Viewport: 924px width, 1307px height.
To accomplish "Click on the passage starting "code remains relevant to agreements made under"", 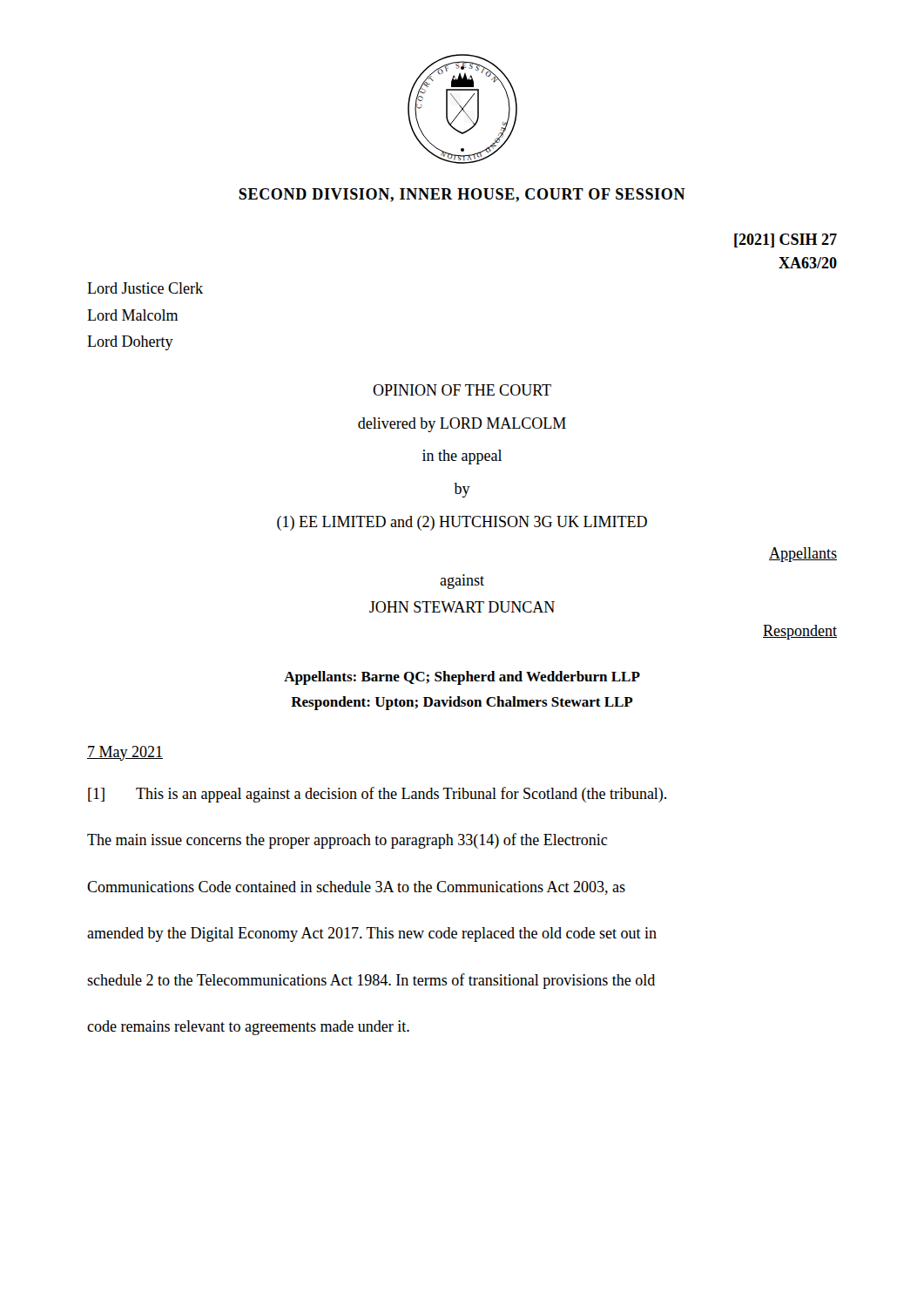I will [x=249, y=1026].
